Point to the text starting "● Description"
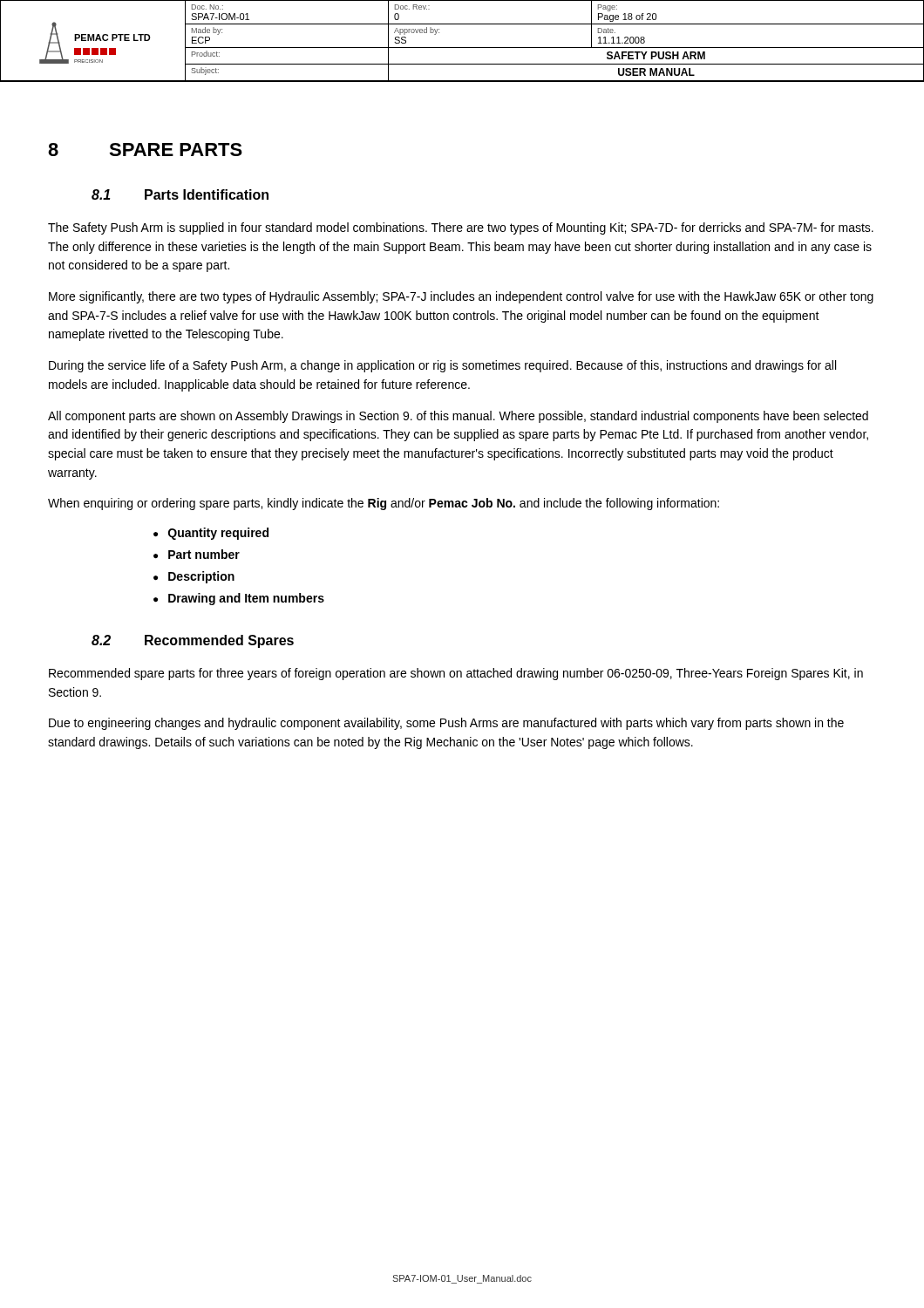 [194, 576]
